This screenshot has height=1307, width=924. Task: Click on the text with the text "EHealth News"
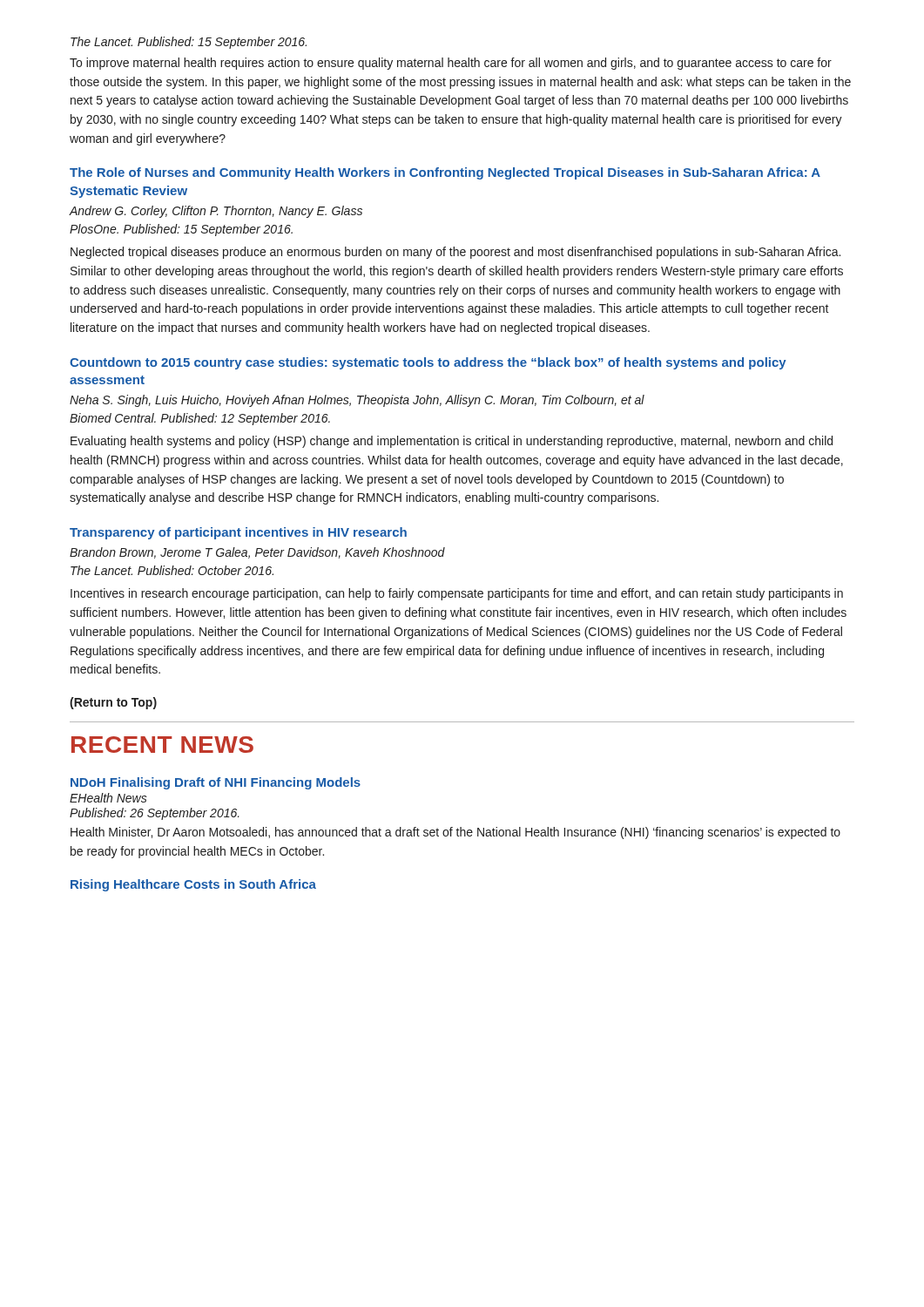pos(108,798)
